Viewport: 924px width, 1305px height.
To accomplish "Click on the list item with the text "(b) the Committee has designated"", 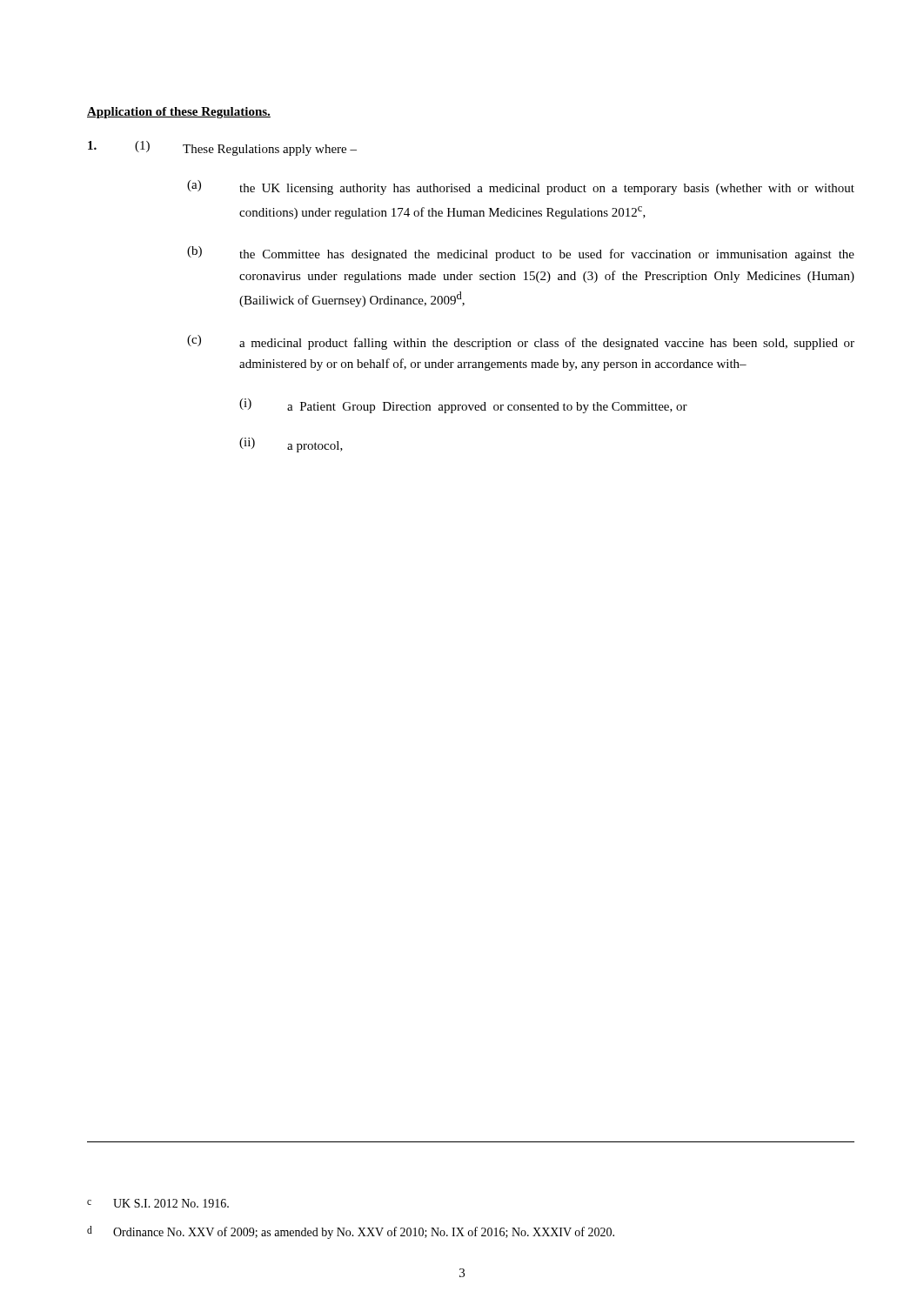I will click(521, 277).
